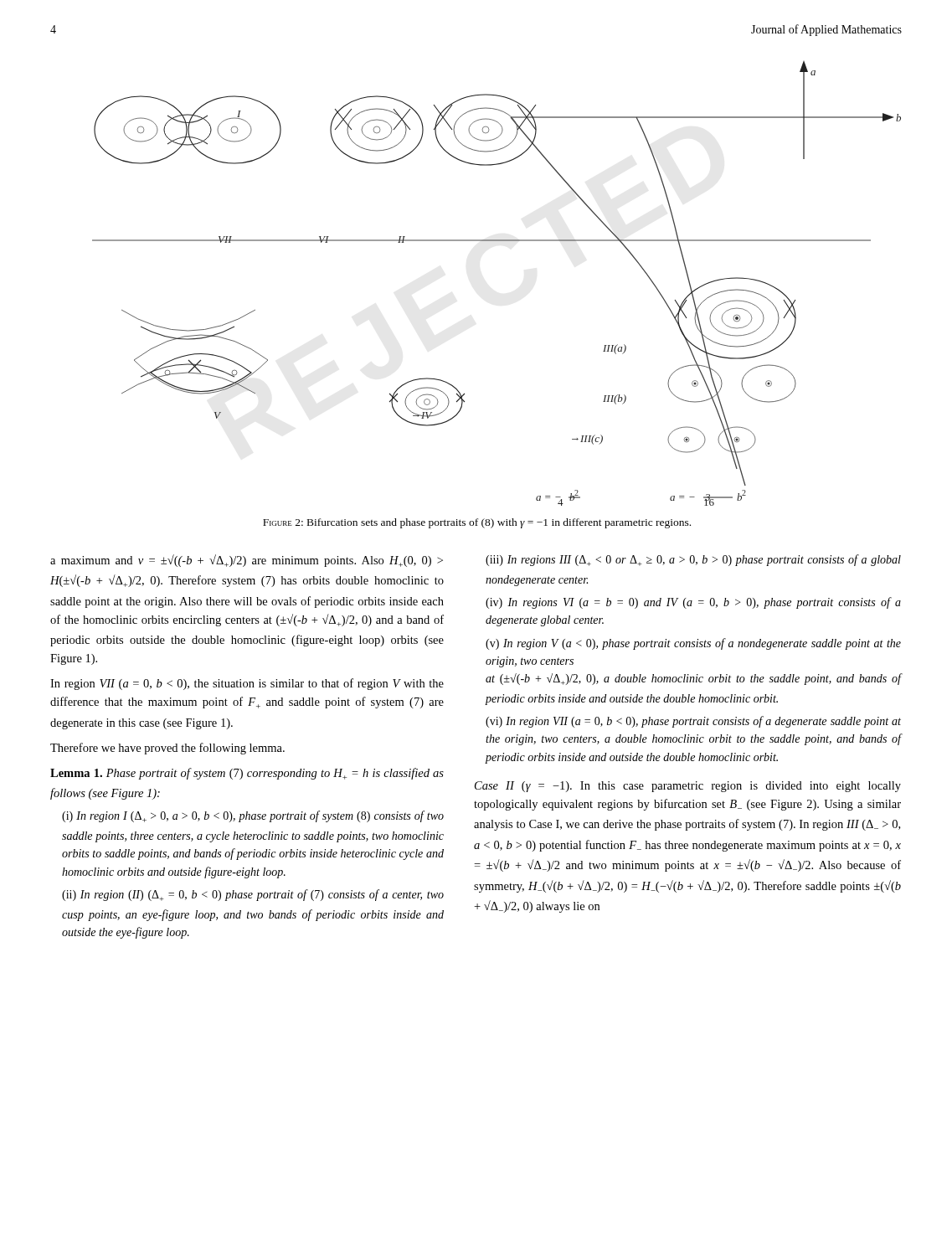Click on the block starting "(iii) In regions III"
Screen dimensions: 1256x952
click(x=693, y=570)
